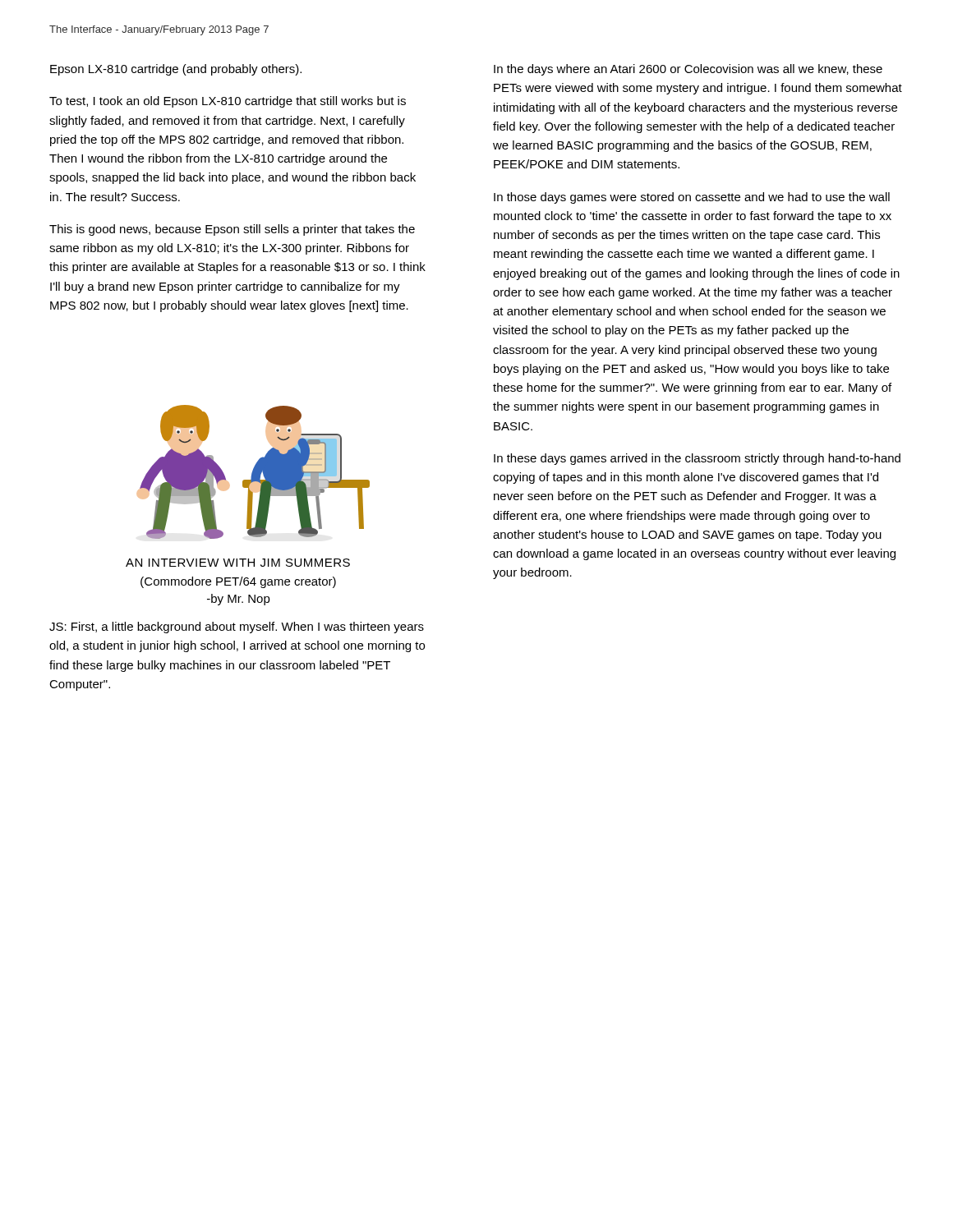Click on the text block starting "In the days where an Atari 2600"
Screen dimensions: 1232x953
pos(697,116)
